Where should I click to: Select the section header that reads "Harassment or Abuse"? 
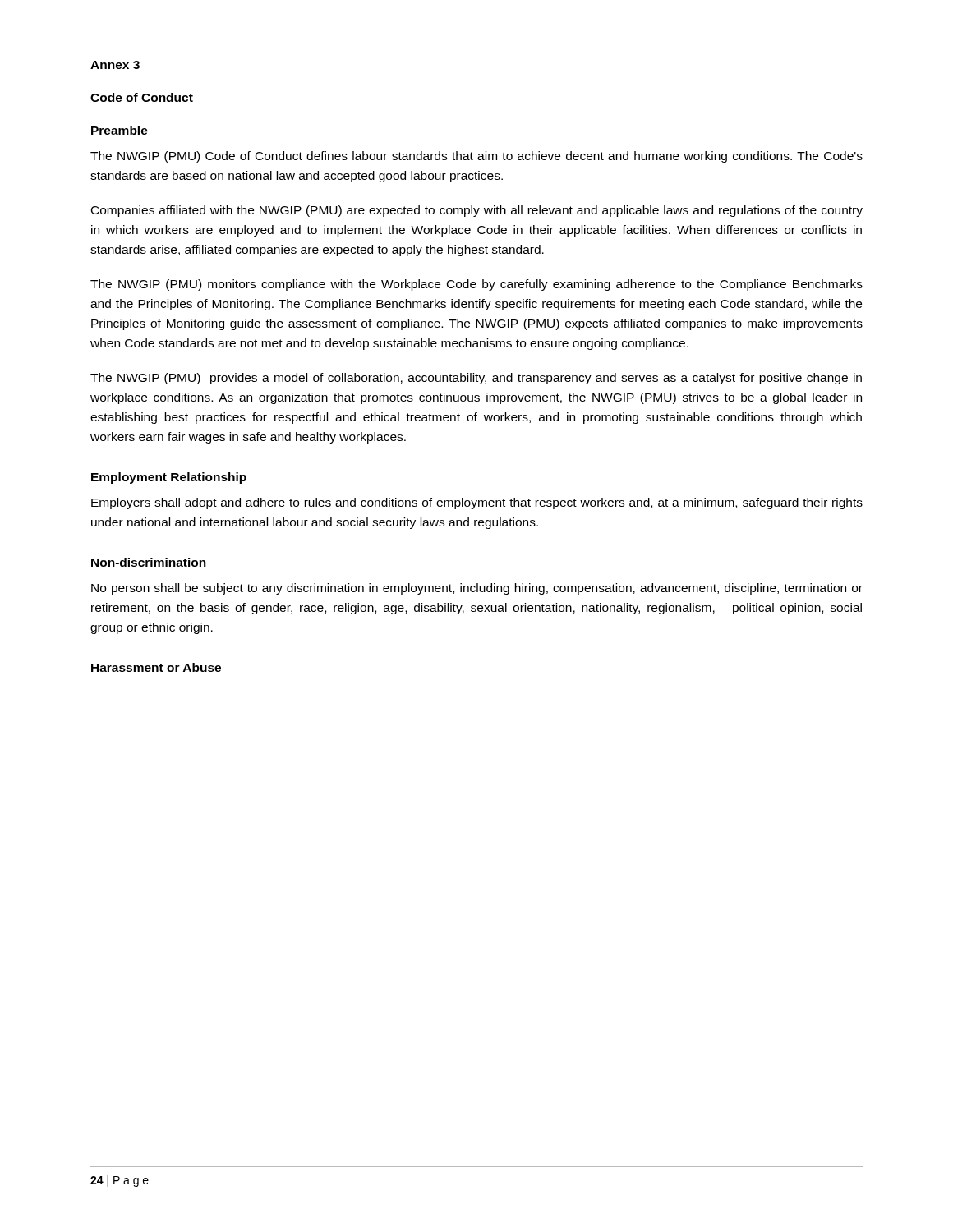(156, 668)
